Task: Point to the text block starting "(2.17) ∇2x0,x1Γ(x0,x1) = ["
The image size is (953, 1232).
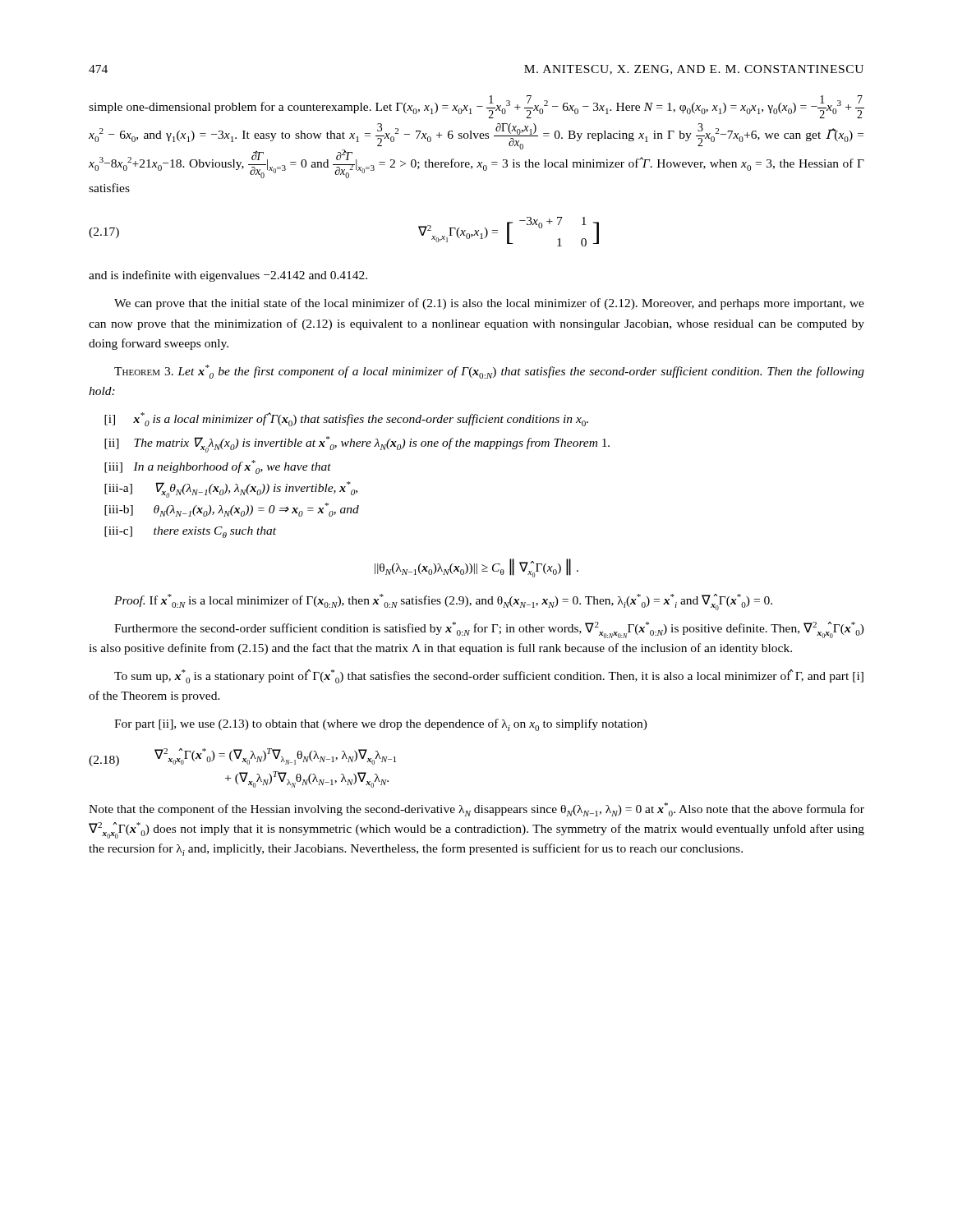Action: 476,232
